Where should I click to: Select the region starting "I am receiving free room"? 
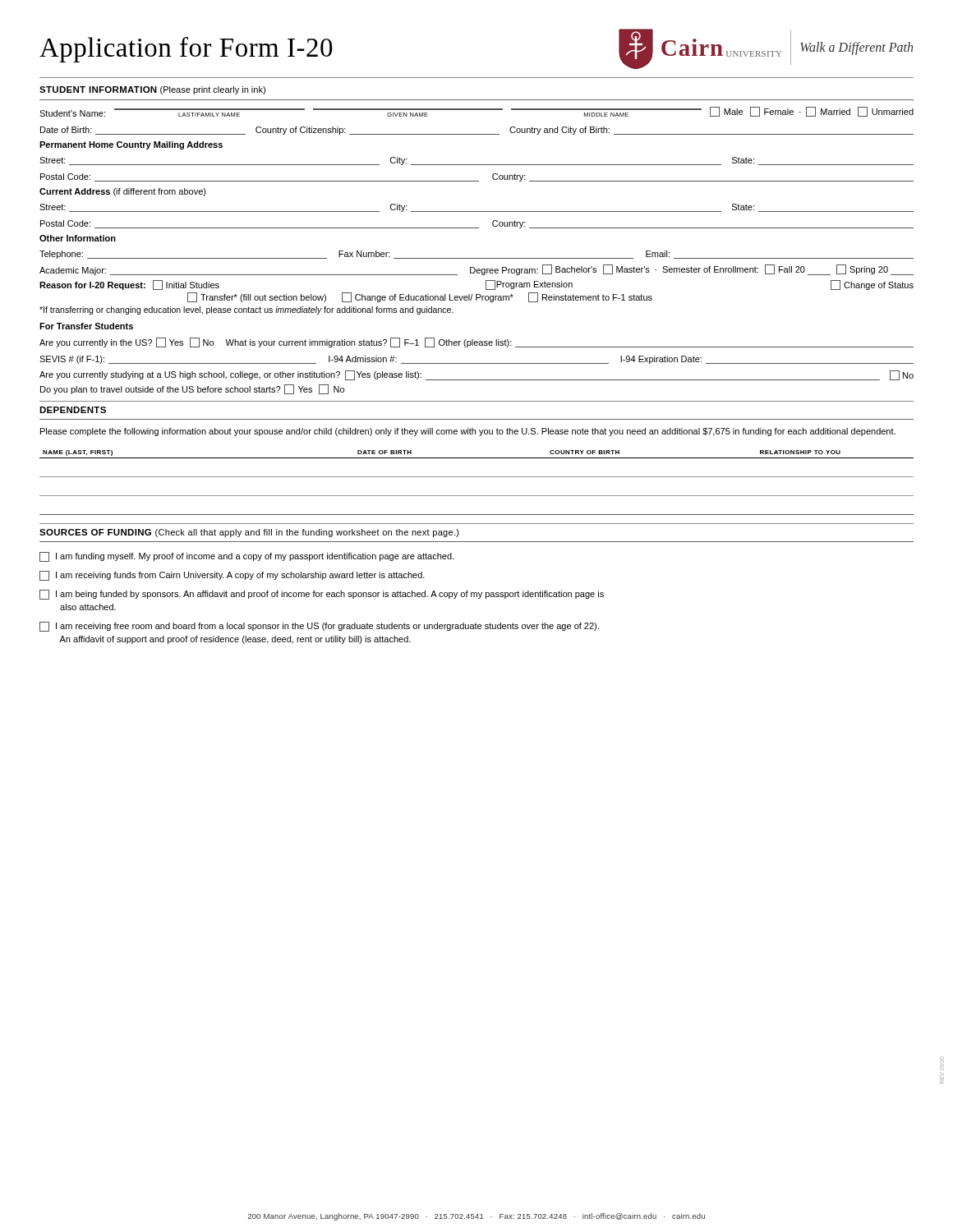click(320, 633)
